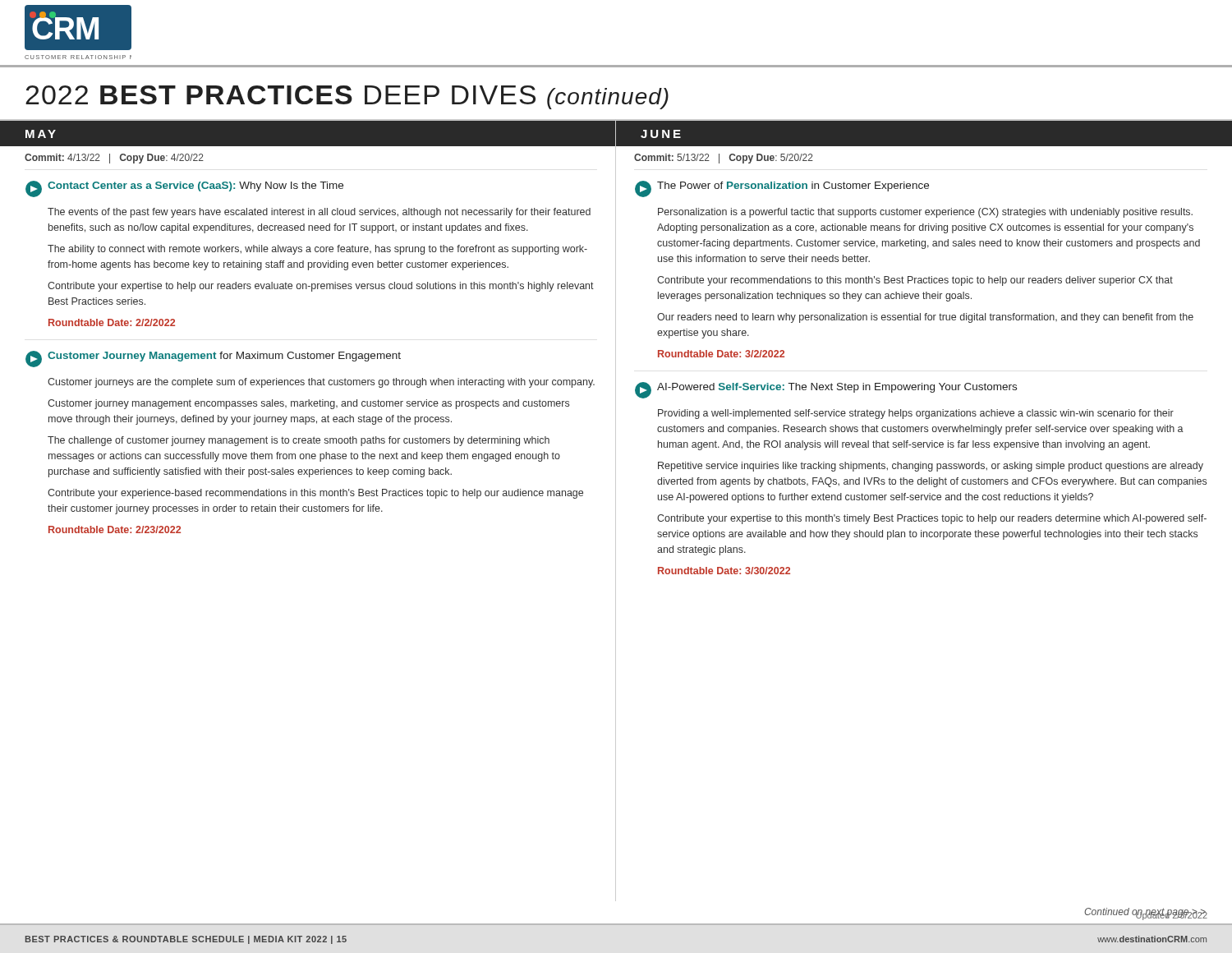The width and height of the screenshot is (1232, 953).
Task: Click on the region starting "Continued on next page > >"
Action: pyautogui.click(x=1145, y=912)
